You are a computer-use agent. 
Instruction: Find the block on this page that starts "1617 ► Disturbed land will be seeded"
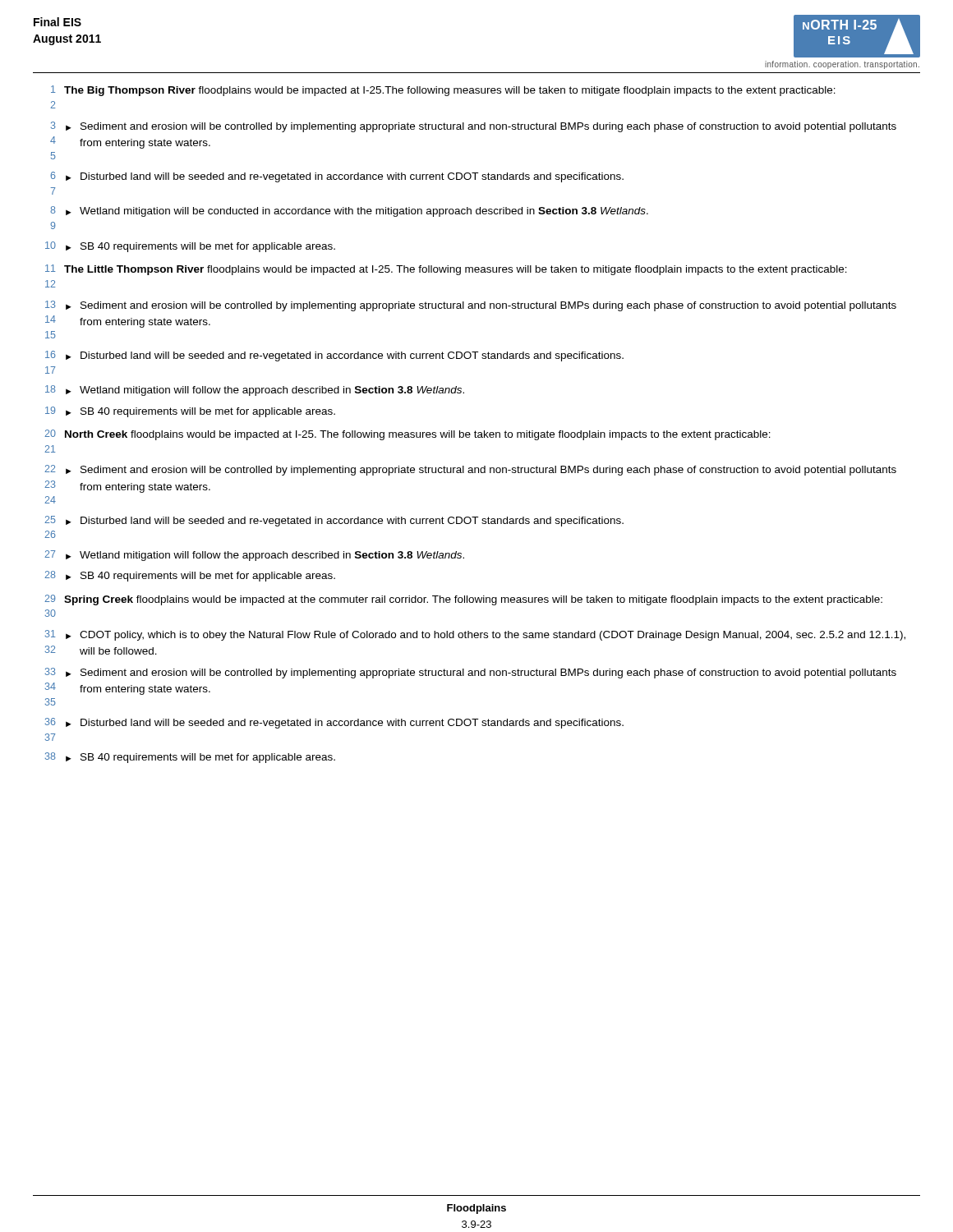coord(476,363)
